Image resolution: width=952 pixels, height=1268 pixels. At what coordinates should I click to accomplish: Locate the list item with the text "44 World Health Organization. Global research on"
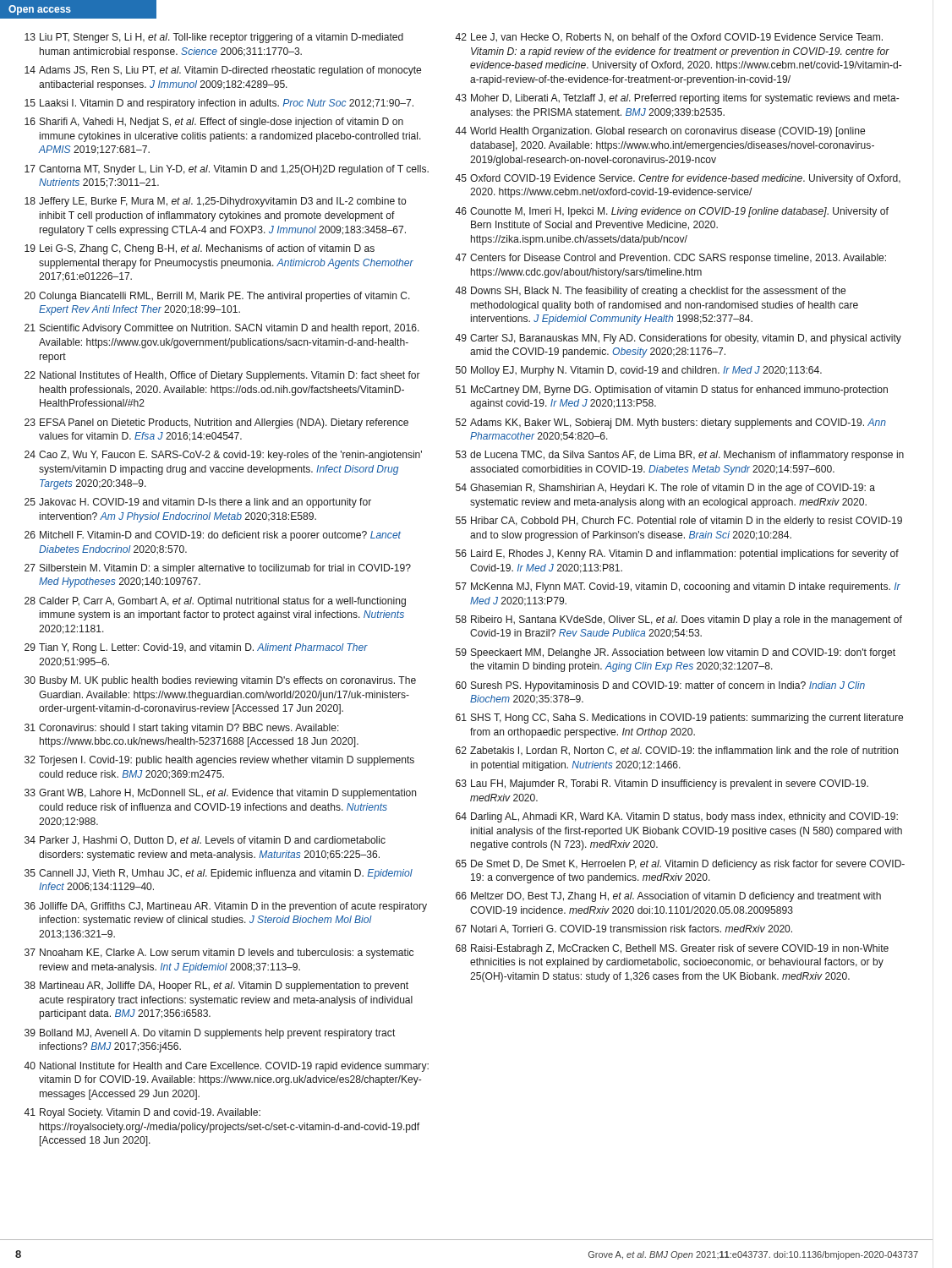[x=676, y=146]
